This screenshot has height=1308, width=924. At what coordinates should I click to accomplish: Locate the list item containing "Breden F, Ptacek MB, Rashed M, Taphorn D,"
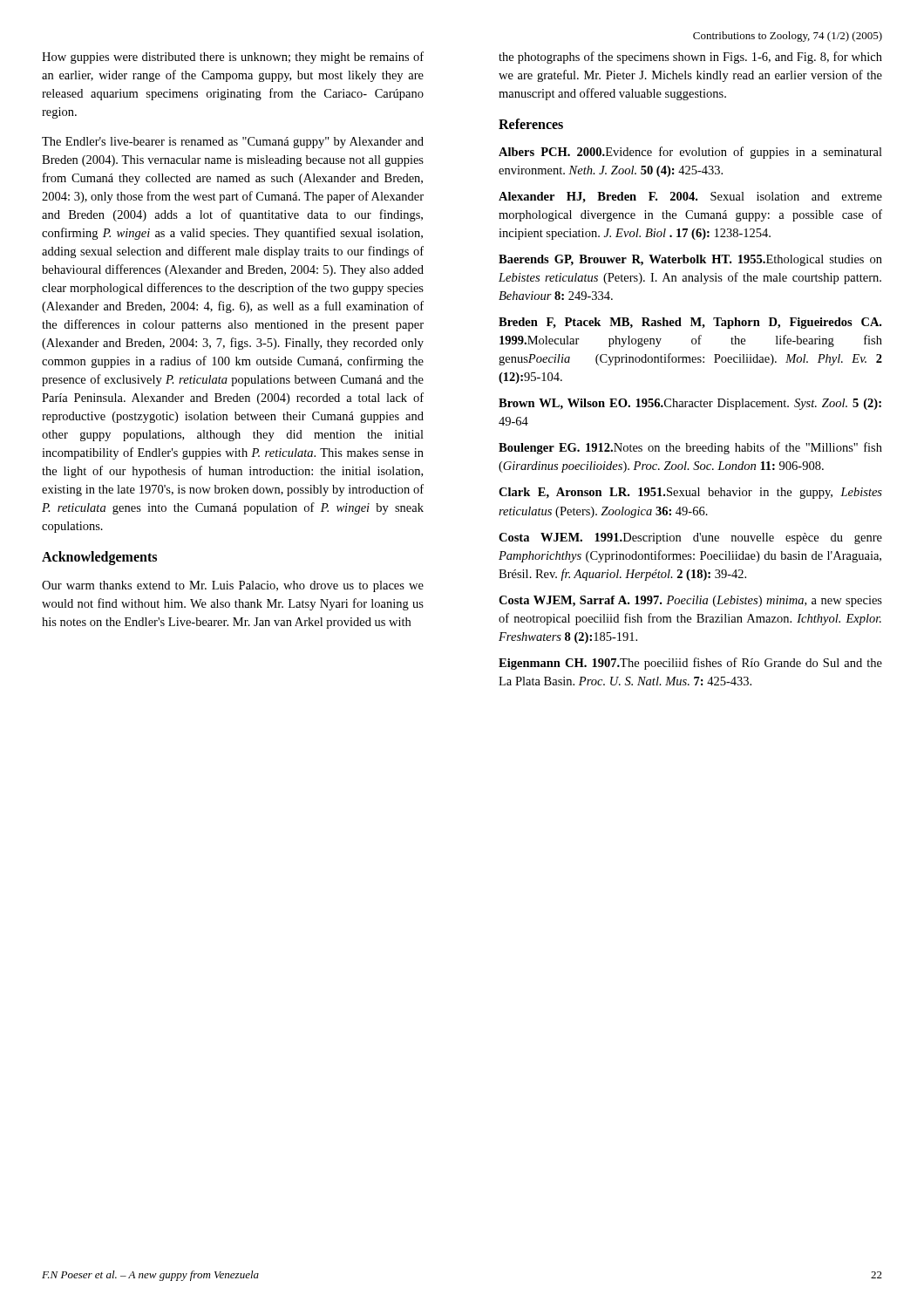point(690,350)
